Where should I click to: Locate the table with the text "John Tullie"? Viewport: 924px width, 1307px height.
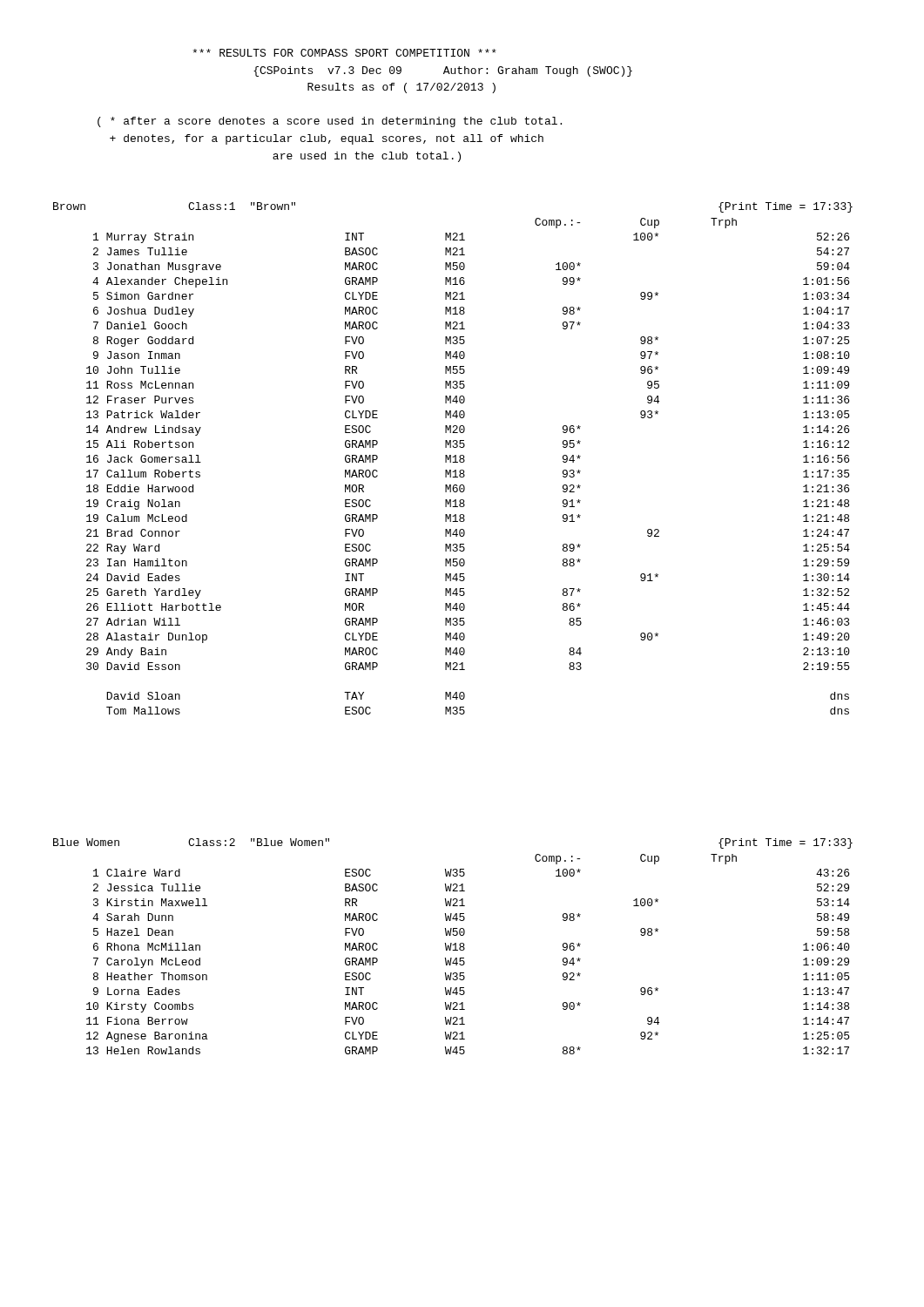click(x=453, y=467)
